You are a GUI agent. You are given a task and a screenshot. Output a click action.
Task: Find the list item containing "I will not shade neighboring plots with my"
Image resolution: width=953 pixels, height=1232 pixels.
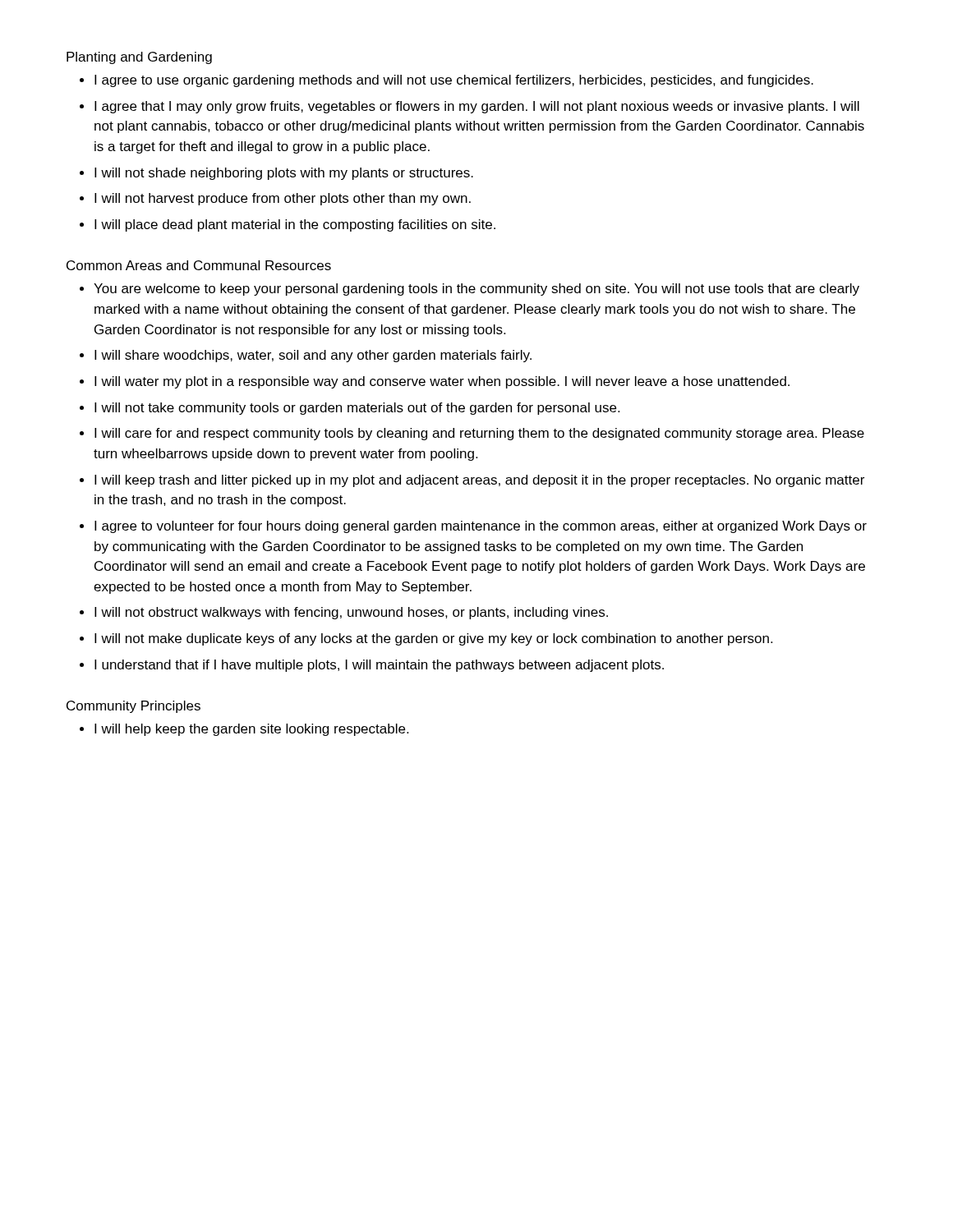pos(482,173)
